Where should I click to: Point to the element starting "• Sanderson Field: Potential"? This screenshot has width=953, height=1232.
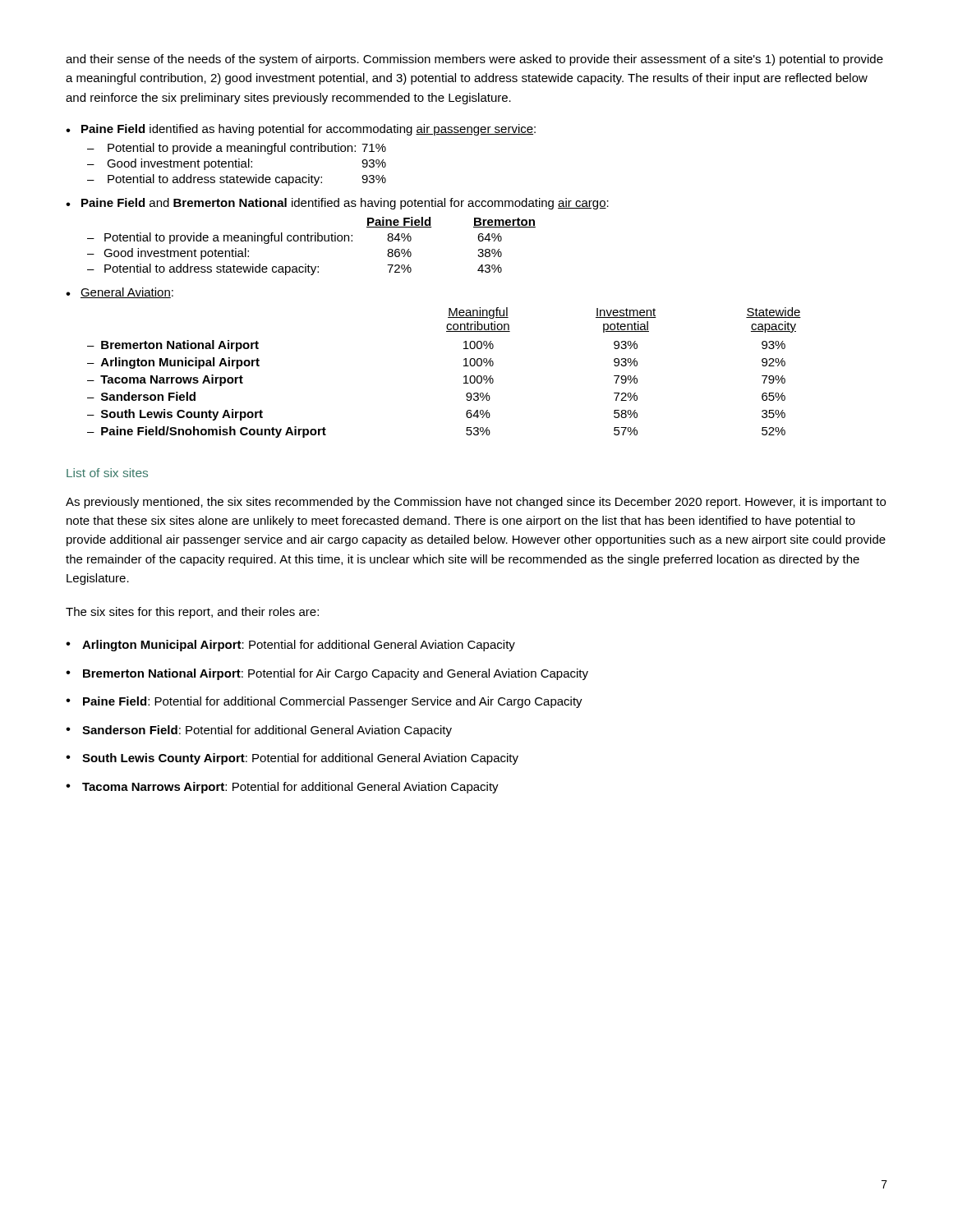(x=259, y=731)
